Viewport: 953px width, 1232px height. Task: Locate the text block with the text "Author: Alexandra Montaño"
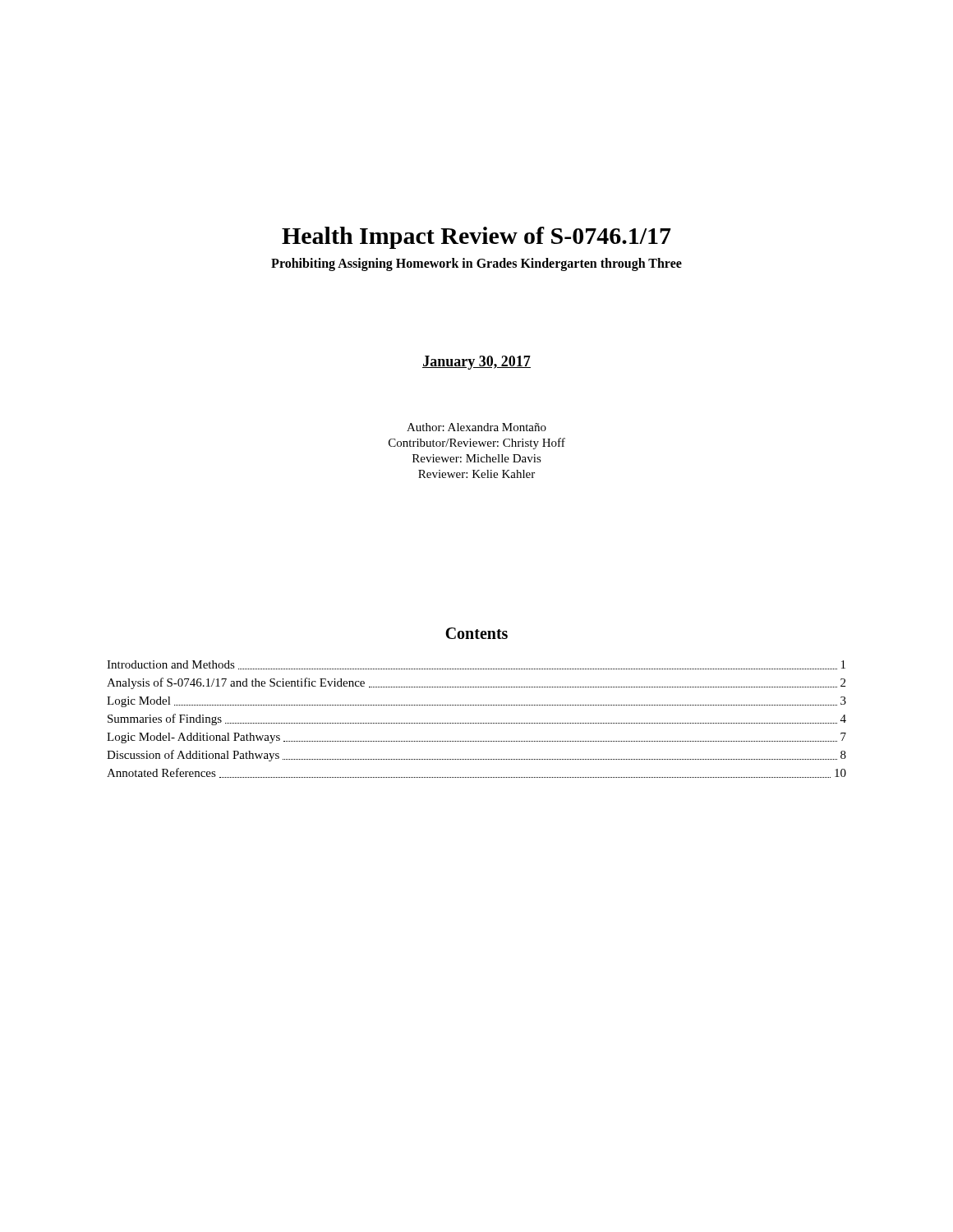476,451
